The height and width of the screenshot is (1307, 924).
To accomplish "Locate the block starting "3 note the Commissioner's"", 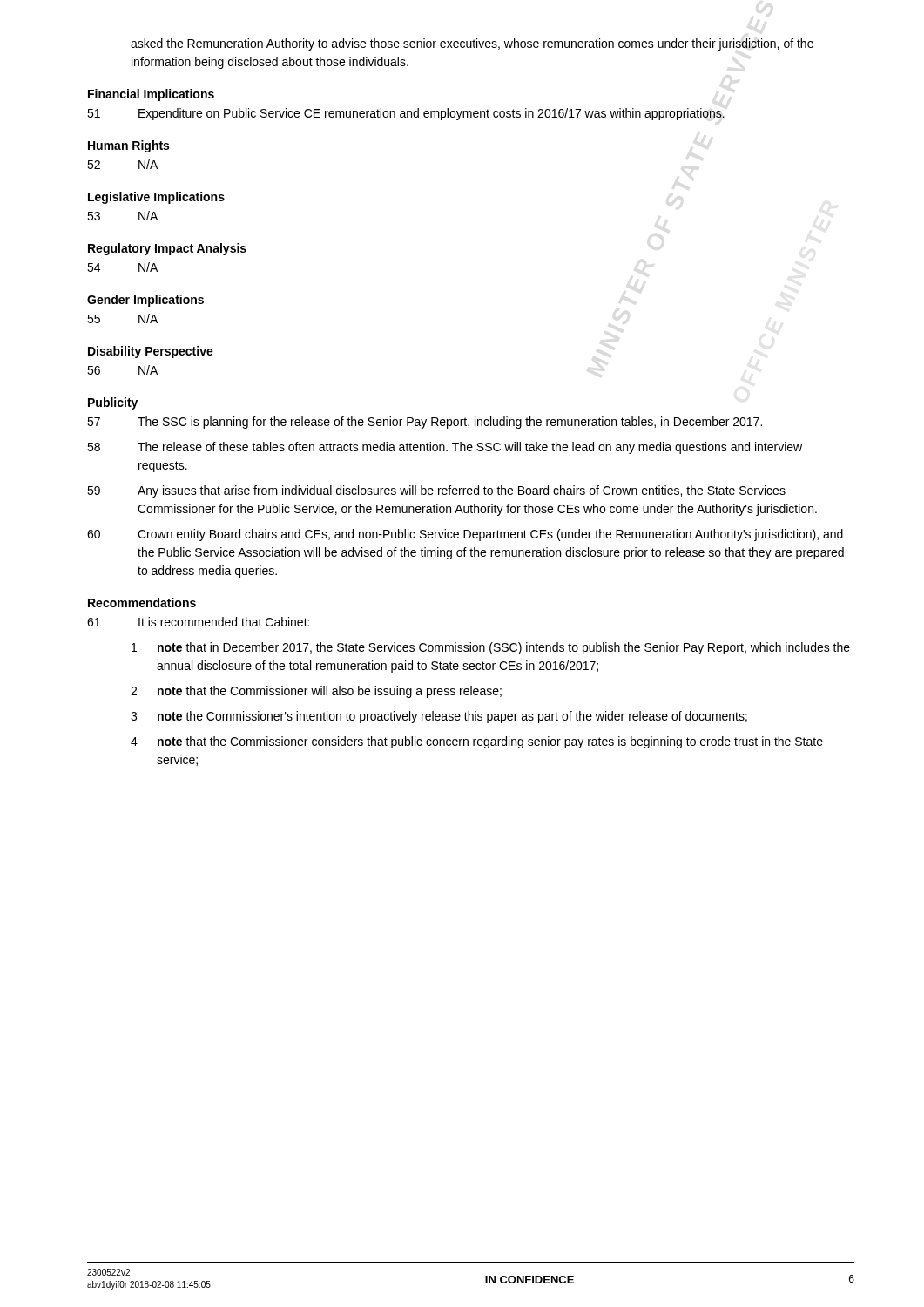I will pos(492,717).
